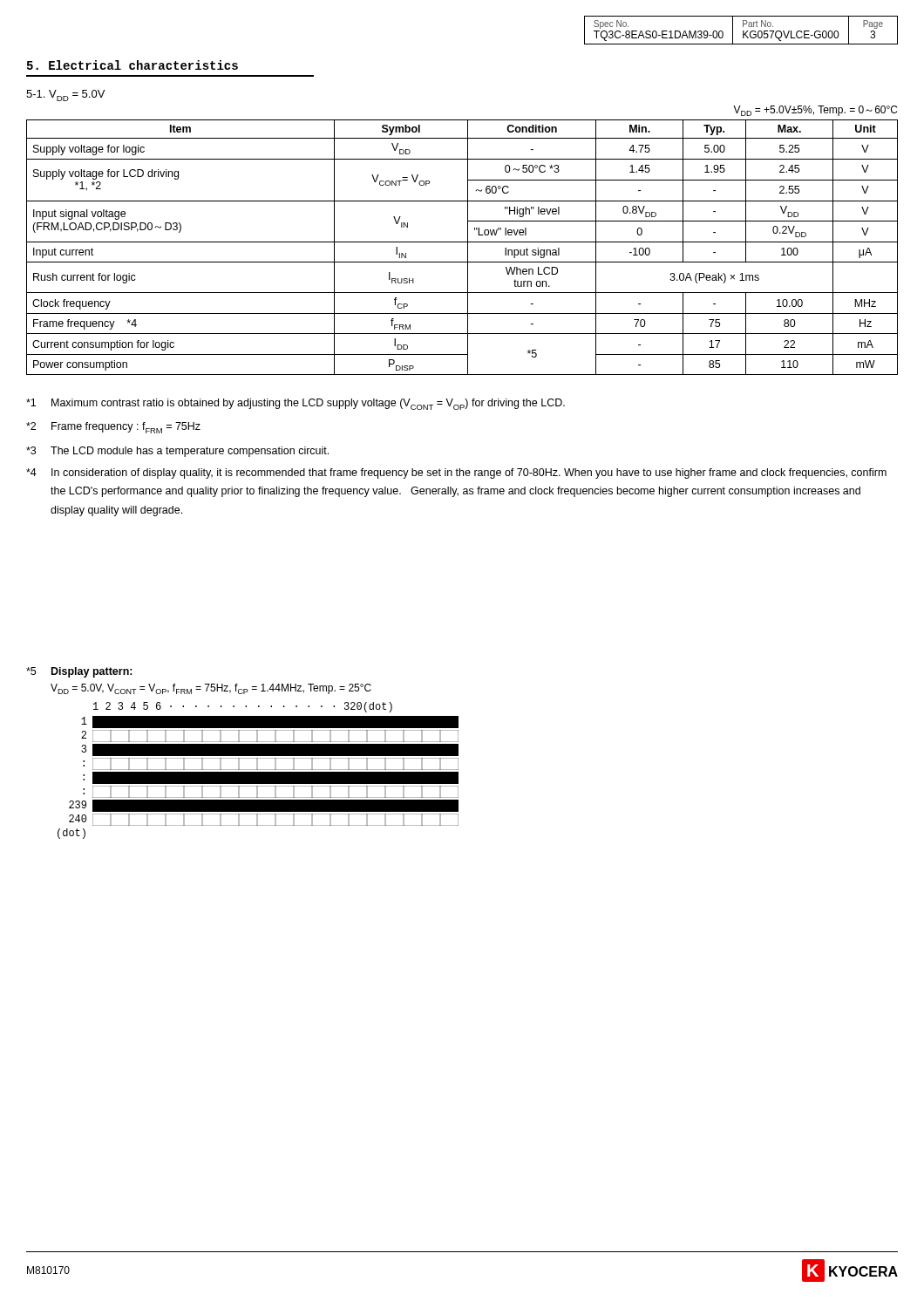The width and height of the screenshot is (924, 1308).
Task: Where is the passage that starts "VDD = 5.0V, VCONT ="?
Action: 211,689
